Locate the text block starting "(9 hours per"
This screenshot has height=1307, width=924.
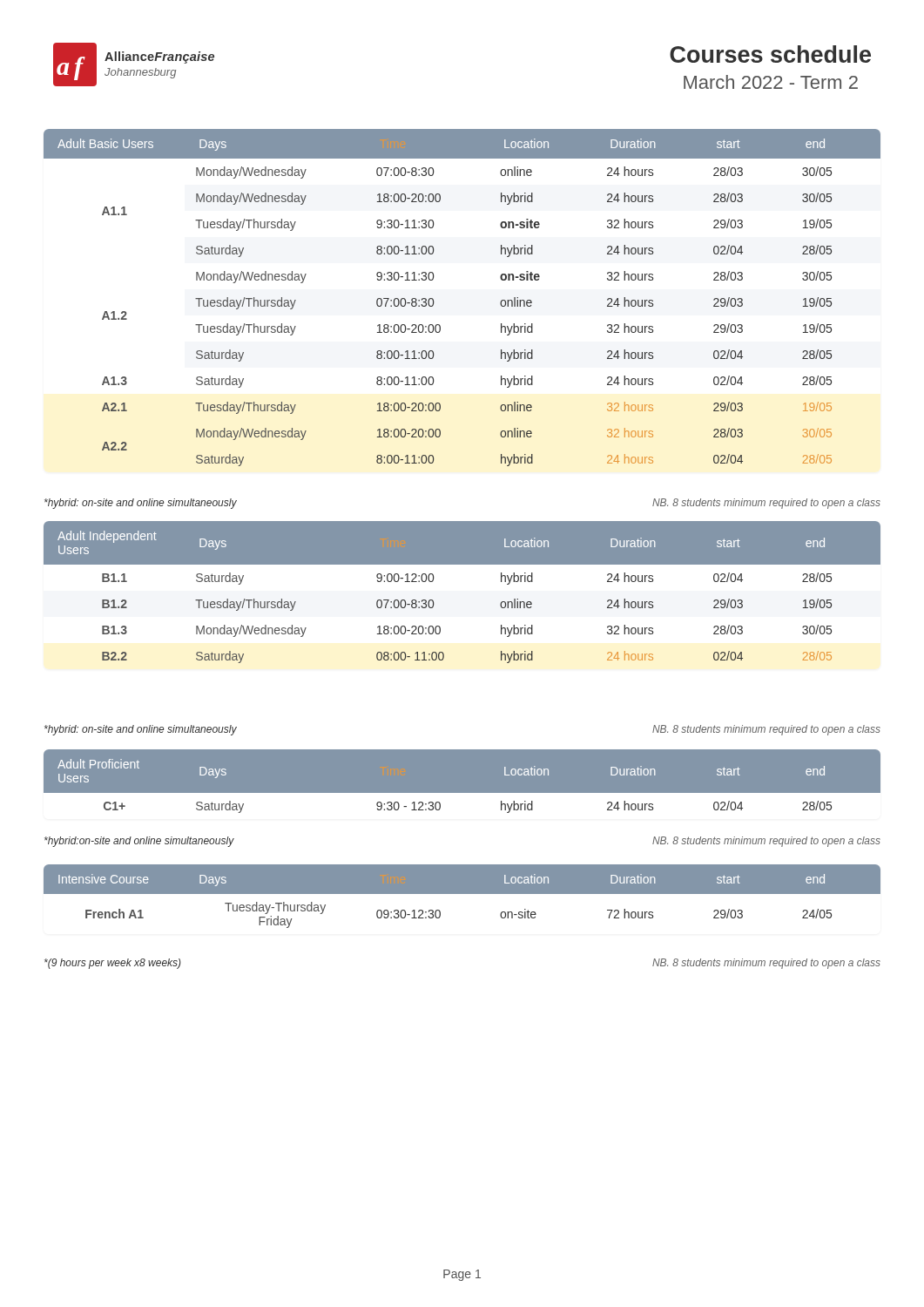tap(112, 963)
